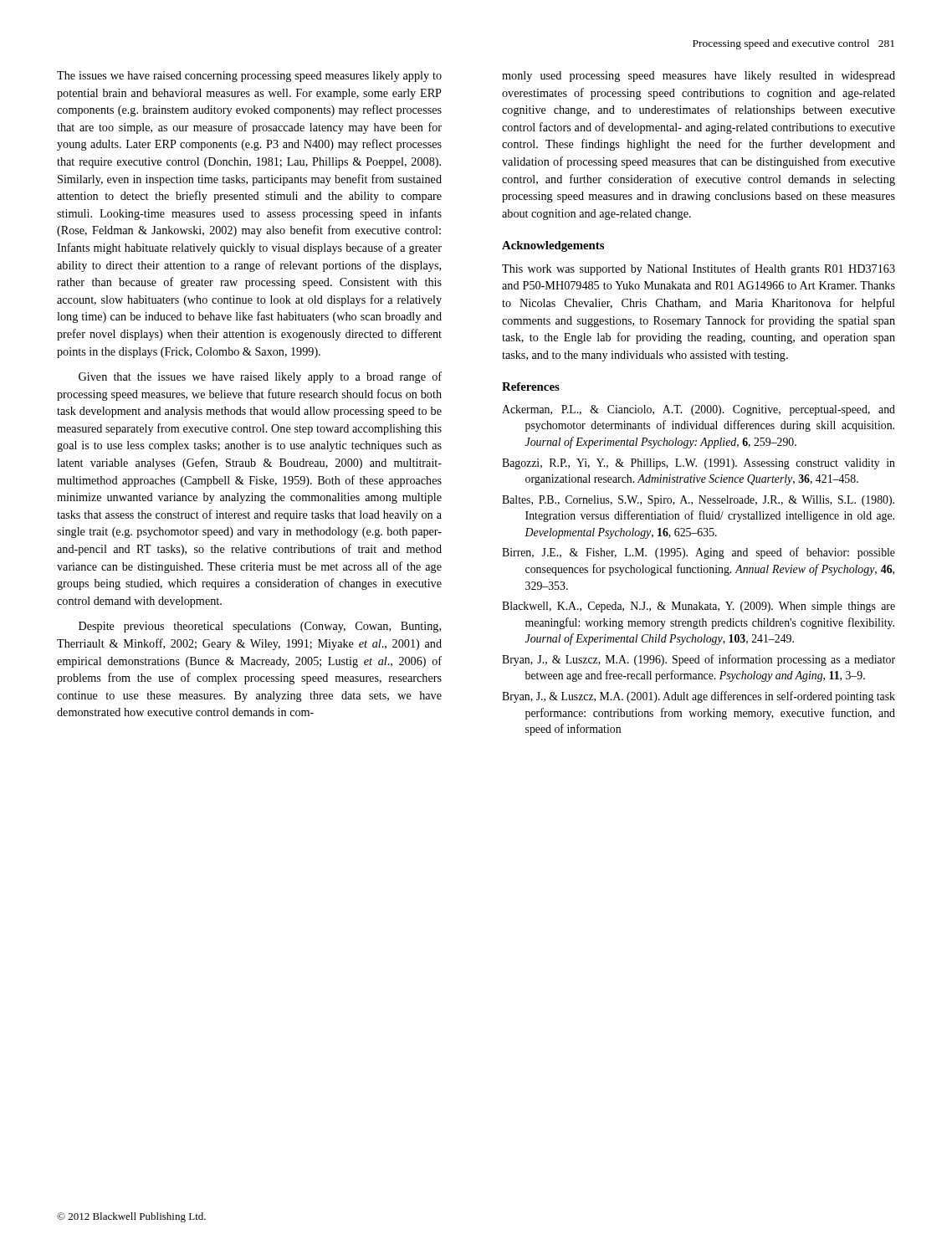Click on the text starting "Birren, J.E., & Fisher, L.M. (1995). Aging"
The image size is (952, 1255).
pos(698,569)
